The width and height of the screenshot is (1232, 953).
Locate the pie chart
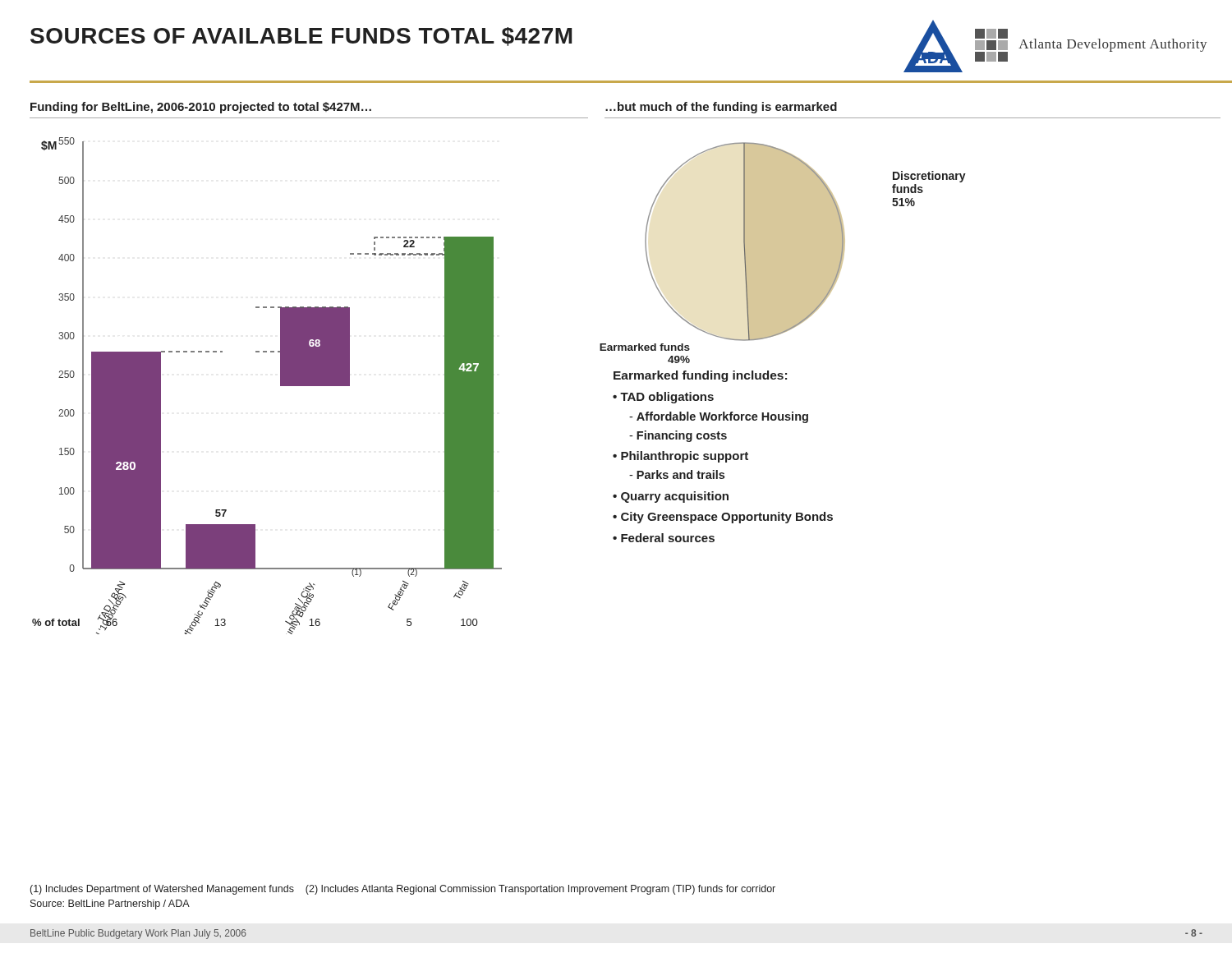[744, 243]
